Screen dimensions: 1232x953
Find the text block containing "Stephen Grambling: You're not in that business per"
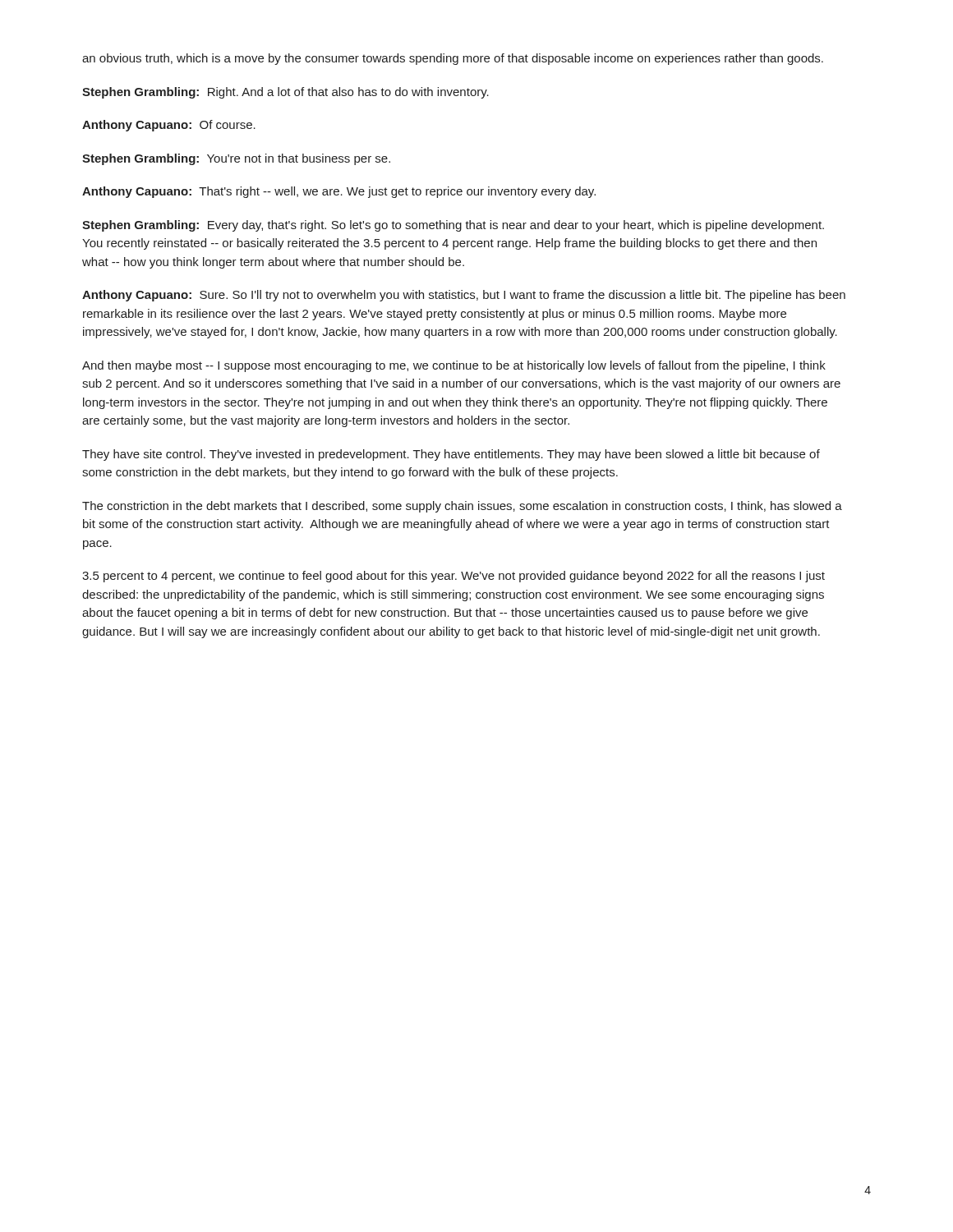coord(237,158)
